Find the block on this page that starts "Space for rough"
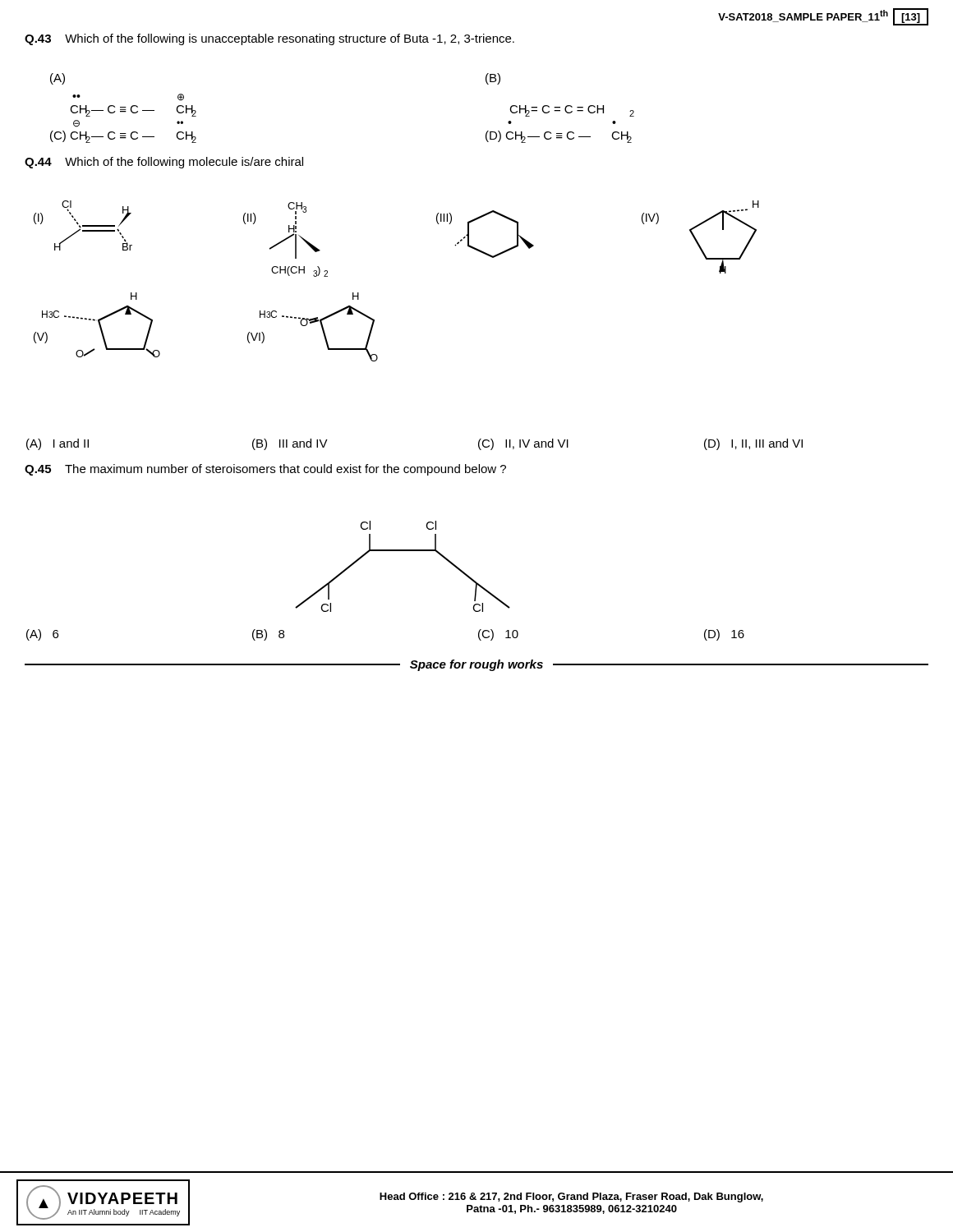 pos(476,664)
